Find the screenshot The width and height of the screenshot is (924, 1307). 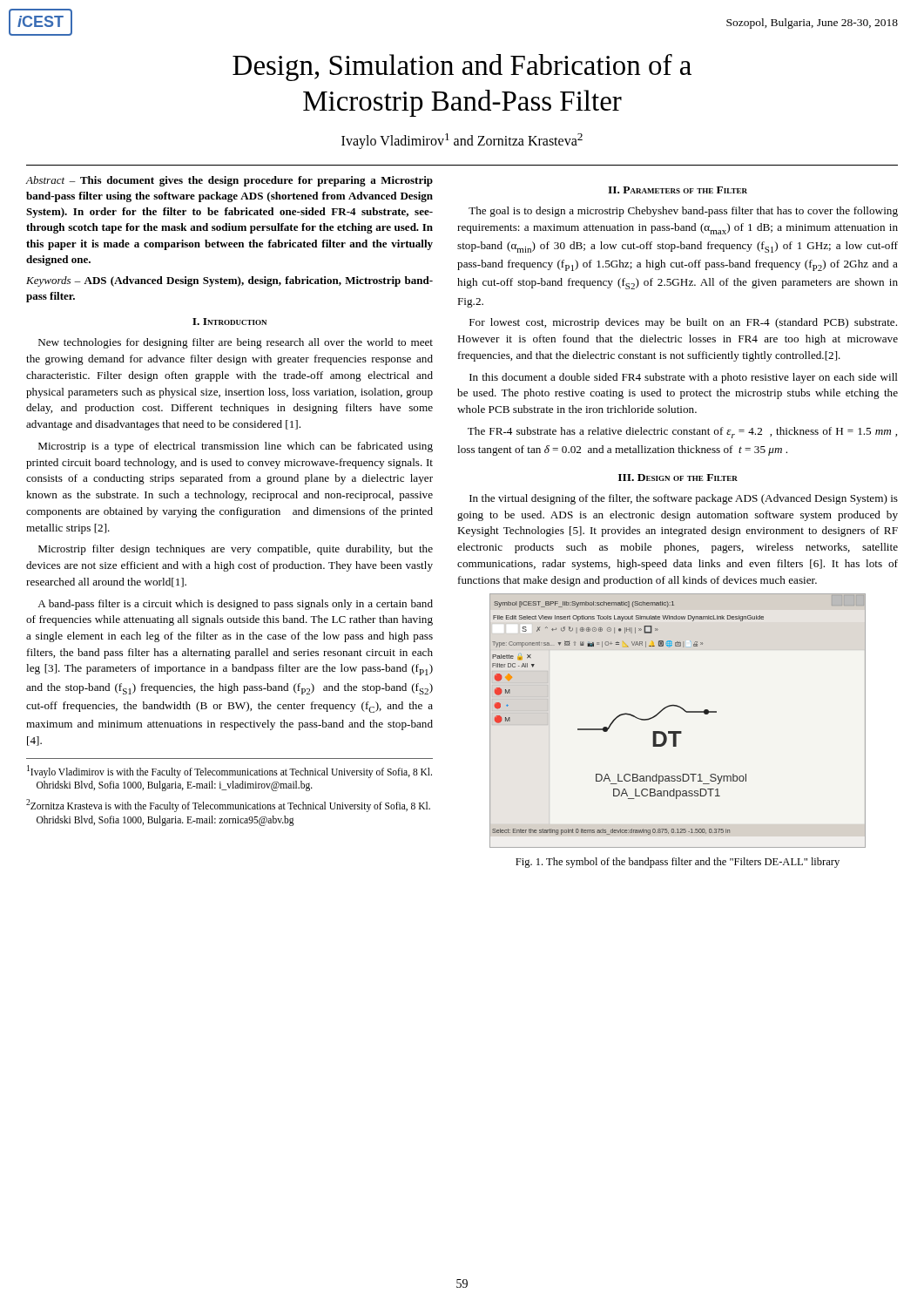point(678,723)
